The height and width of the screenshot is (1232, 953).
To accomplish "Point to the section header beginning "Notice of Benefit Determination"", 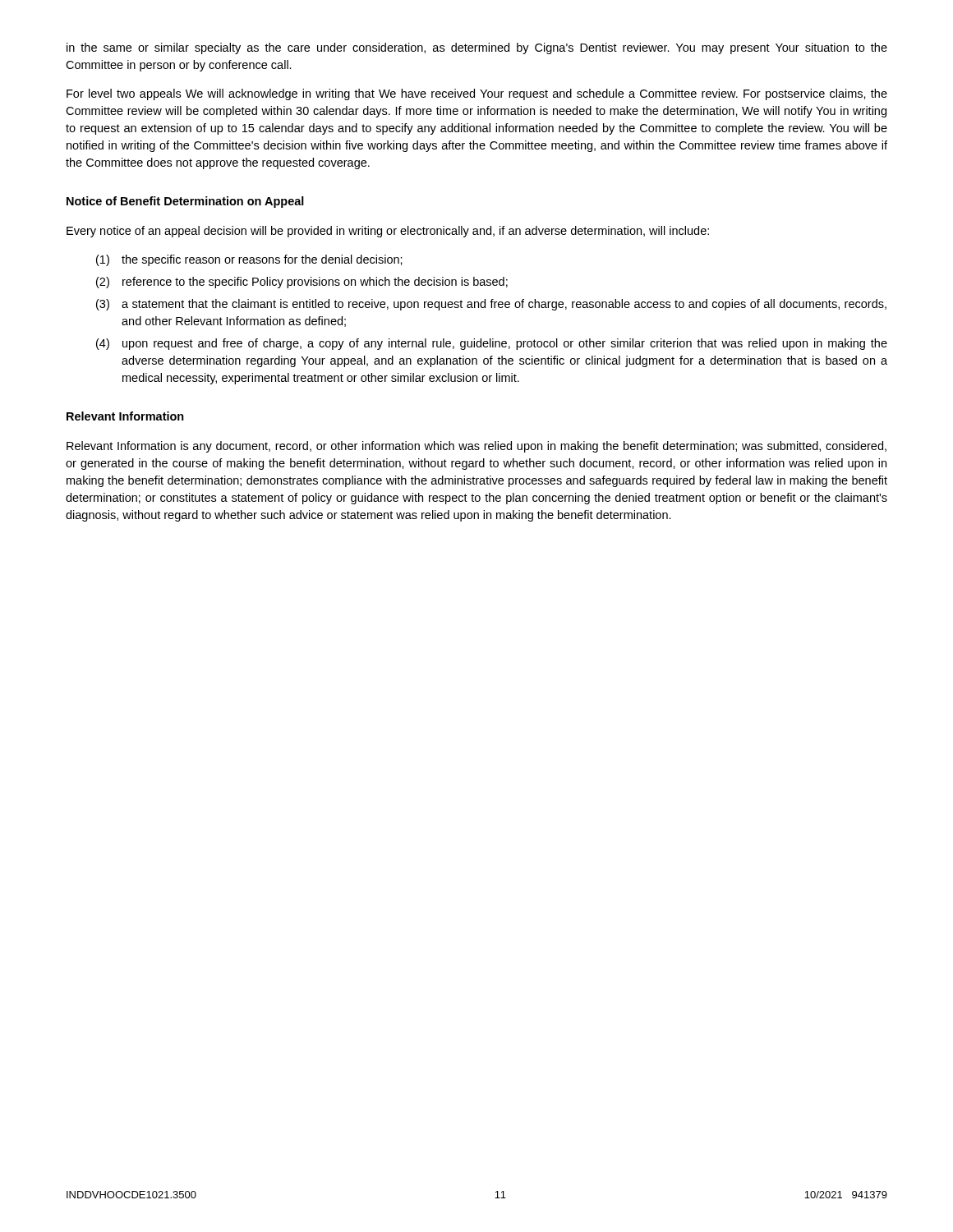I will [x=185, y=201].
